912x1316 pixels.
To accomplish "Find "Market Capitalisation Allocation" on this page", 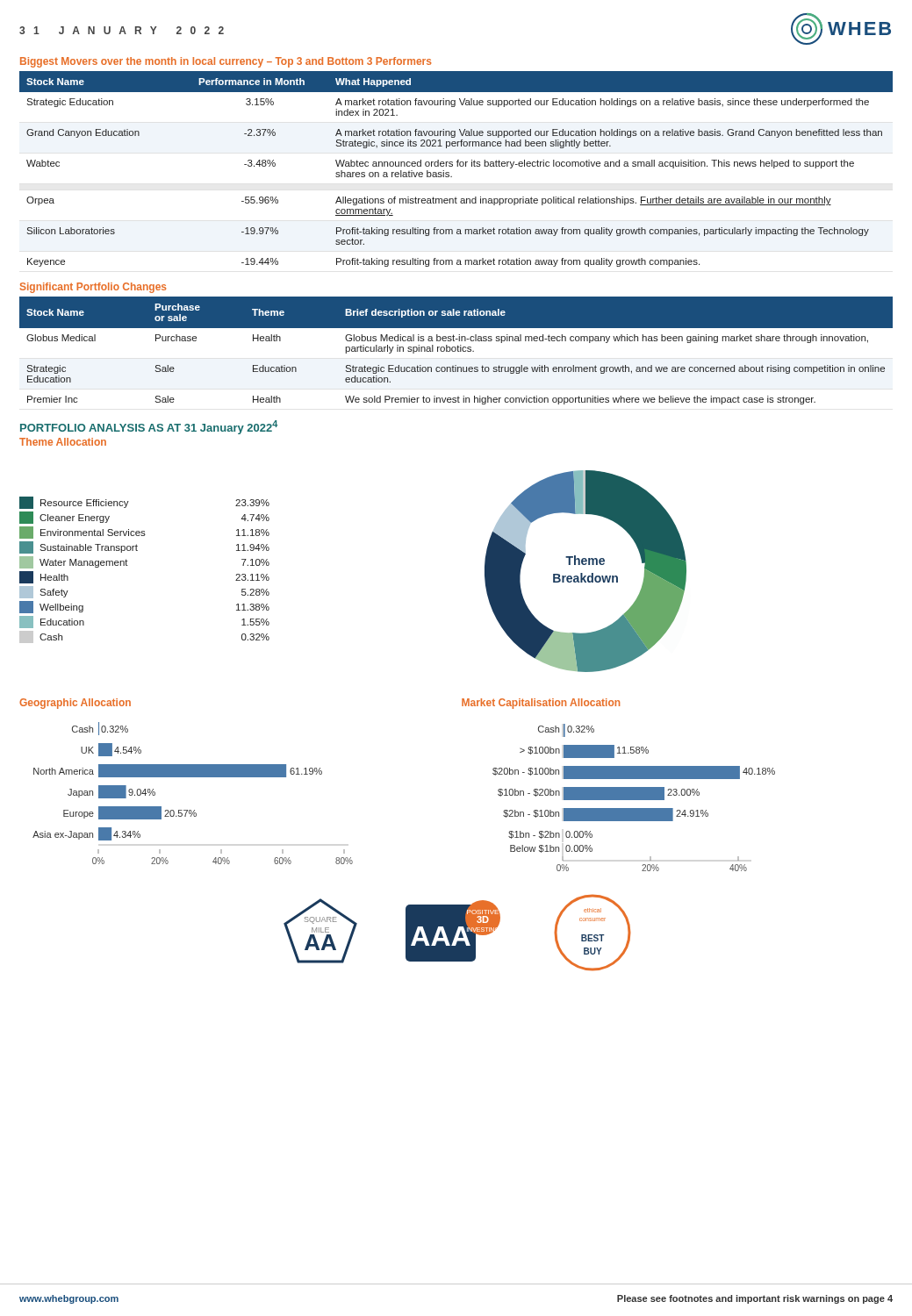I will tap(541, 703).
